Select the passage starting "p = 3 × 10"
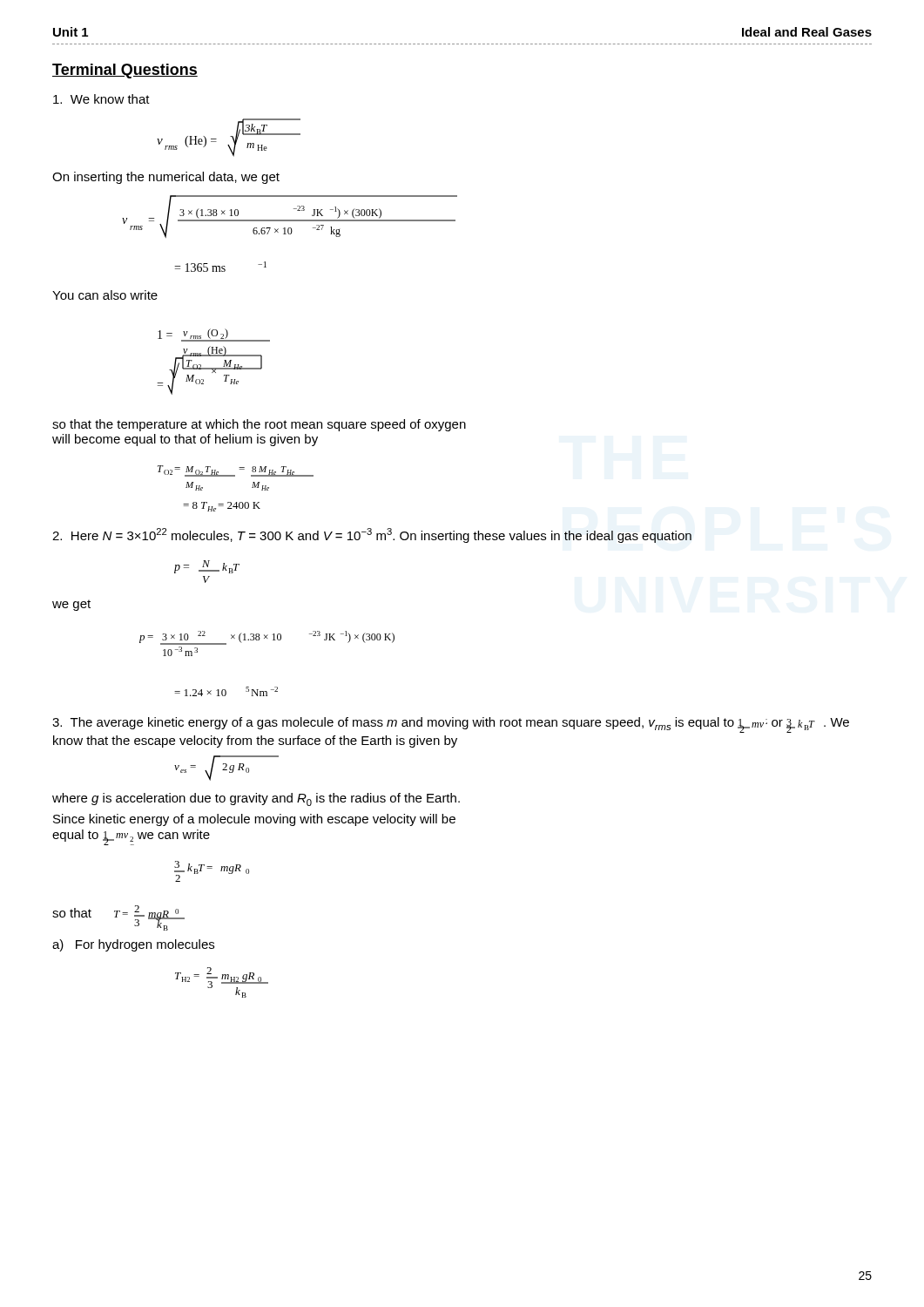 point(267,638)
